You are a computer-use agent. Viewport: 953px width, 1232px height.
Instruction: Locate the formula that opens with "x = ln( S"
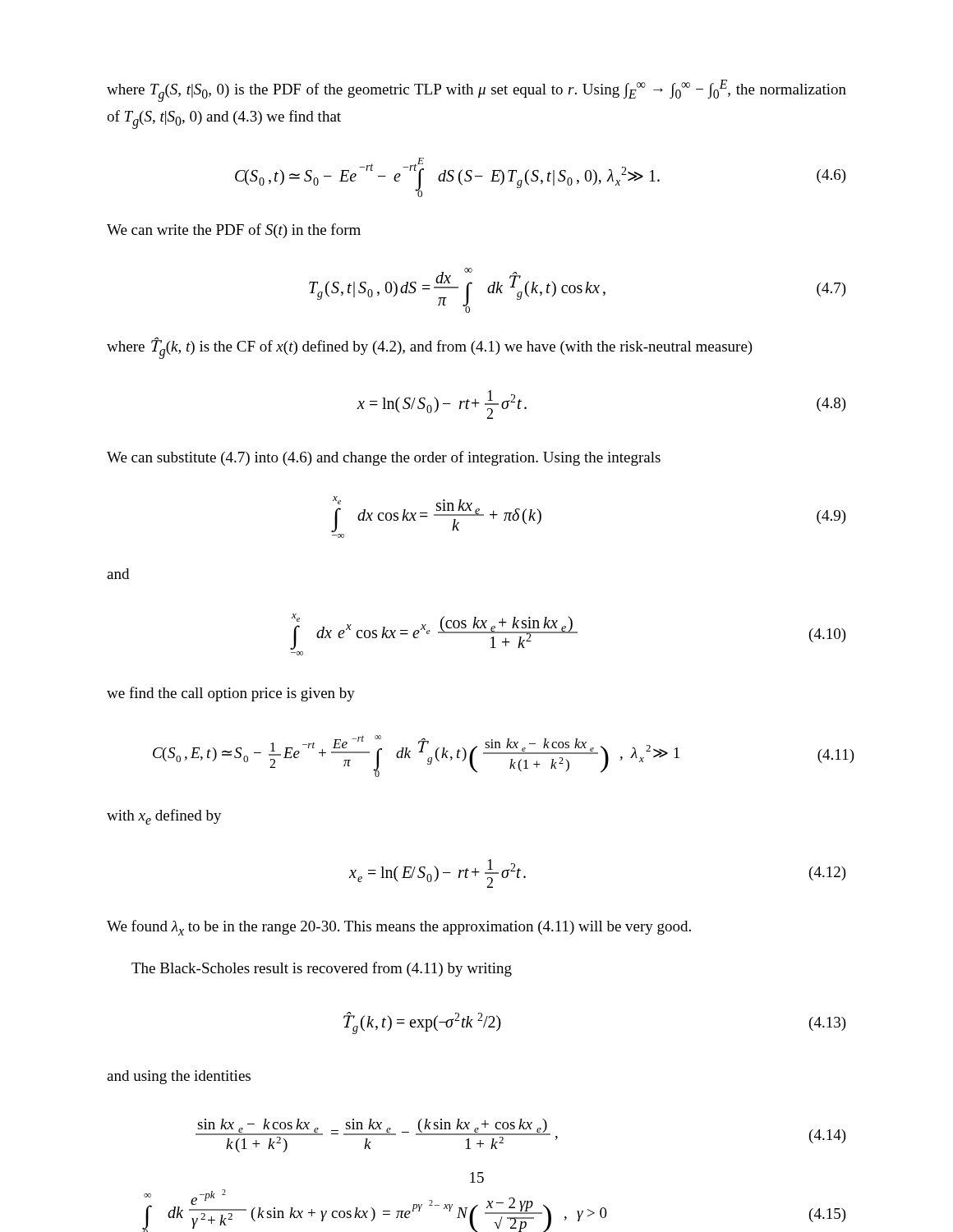click(437, 405)
